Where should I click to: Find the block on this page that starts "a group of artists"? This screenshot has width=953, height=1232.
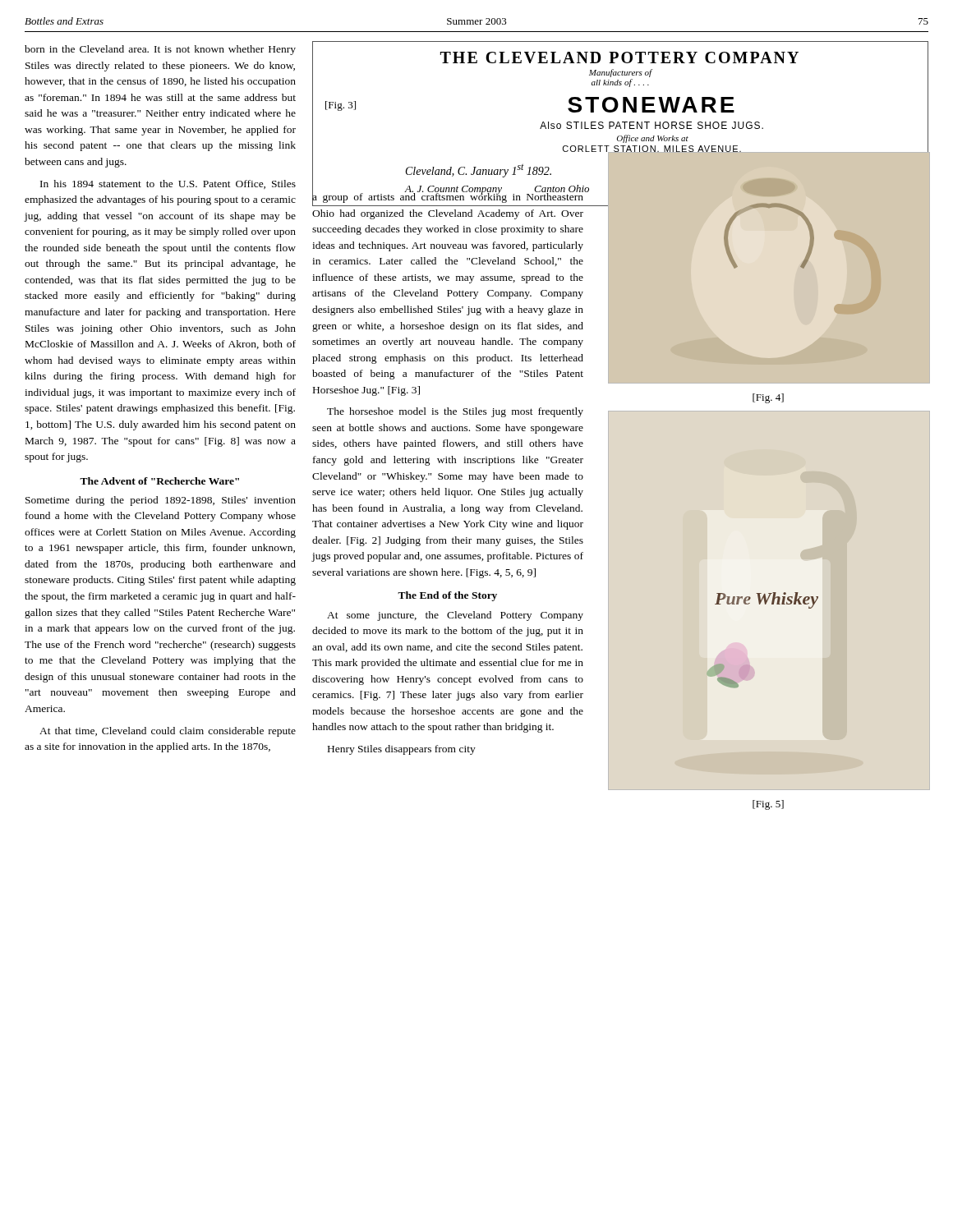coord(448,385)
